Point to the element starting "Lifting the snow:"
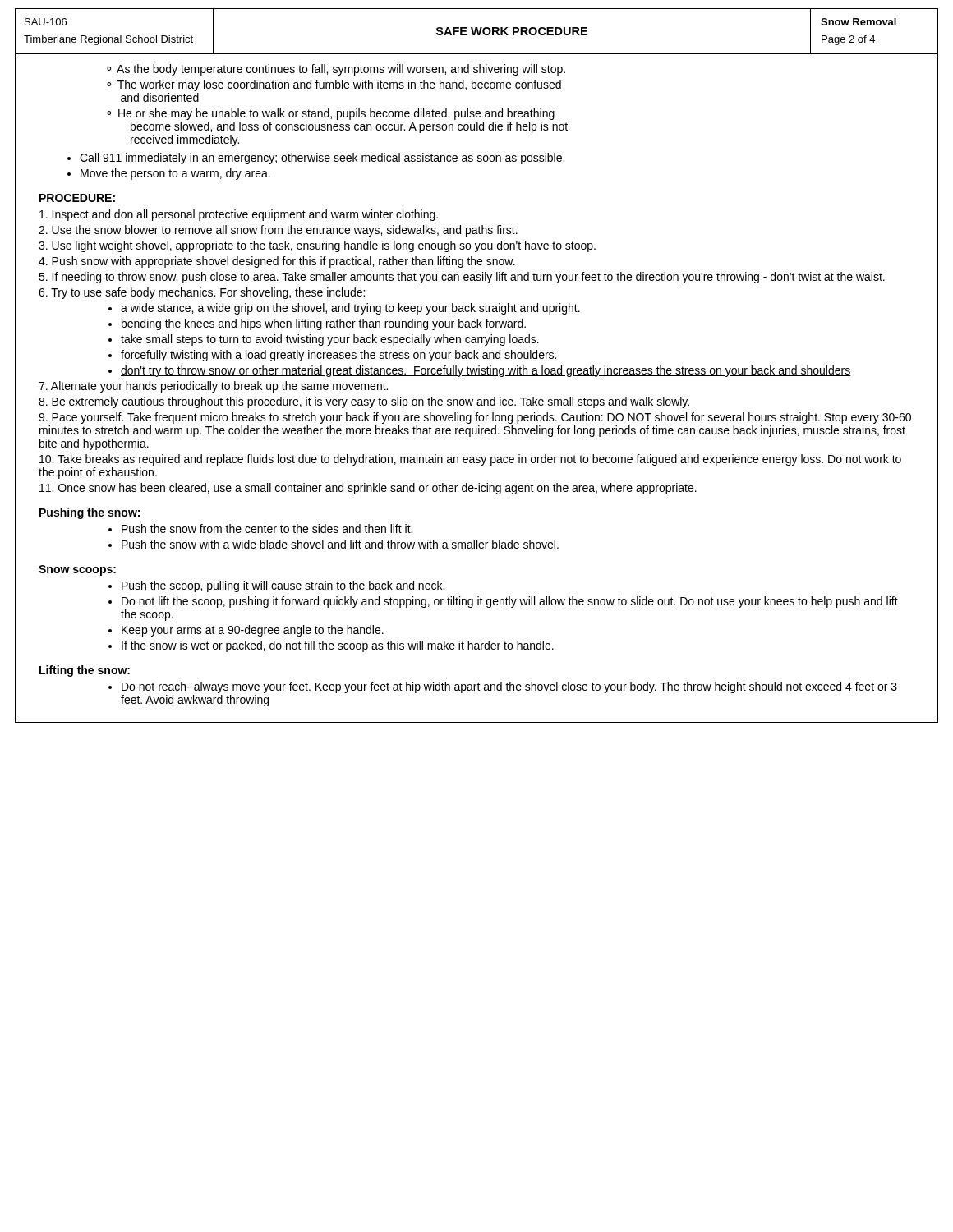Screen dimensions: 1232x953 [x=85, y=670]
